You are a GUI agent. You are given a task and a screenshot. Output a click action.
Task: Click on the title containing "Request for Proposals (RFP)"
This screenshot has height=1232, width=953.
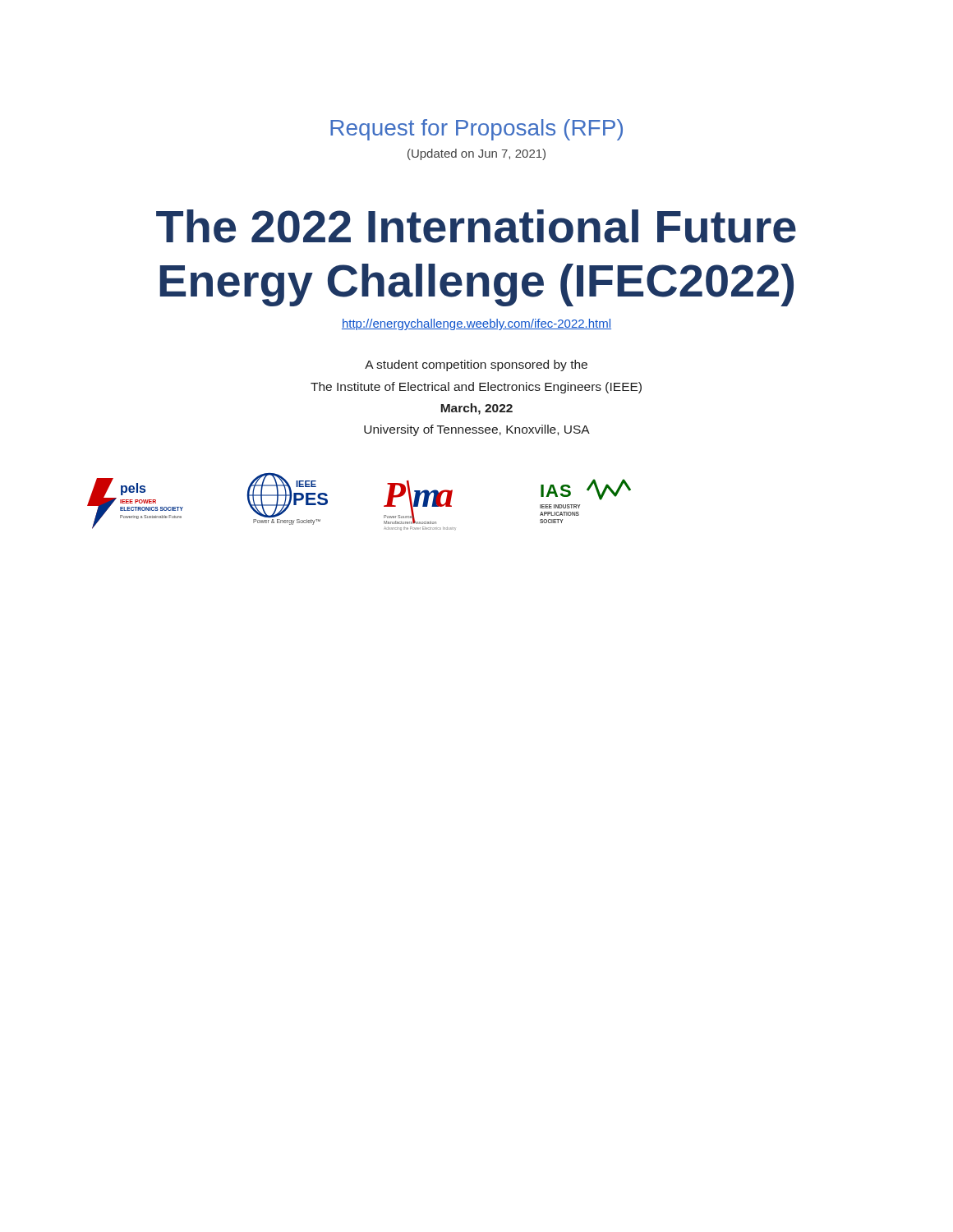tap(476, 128)
